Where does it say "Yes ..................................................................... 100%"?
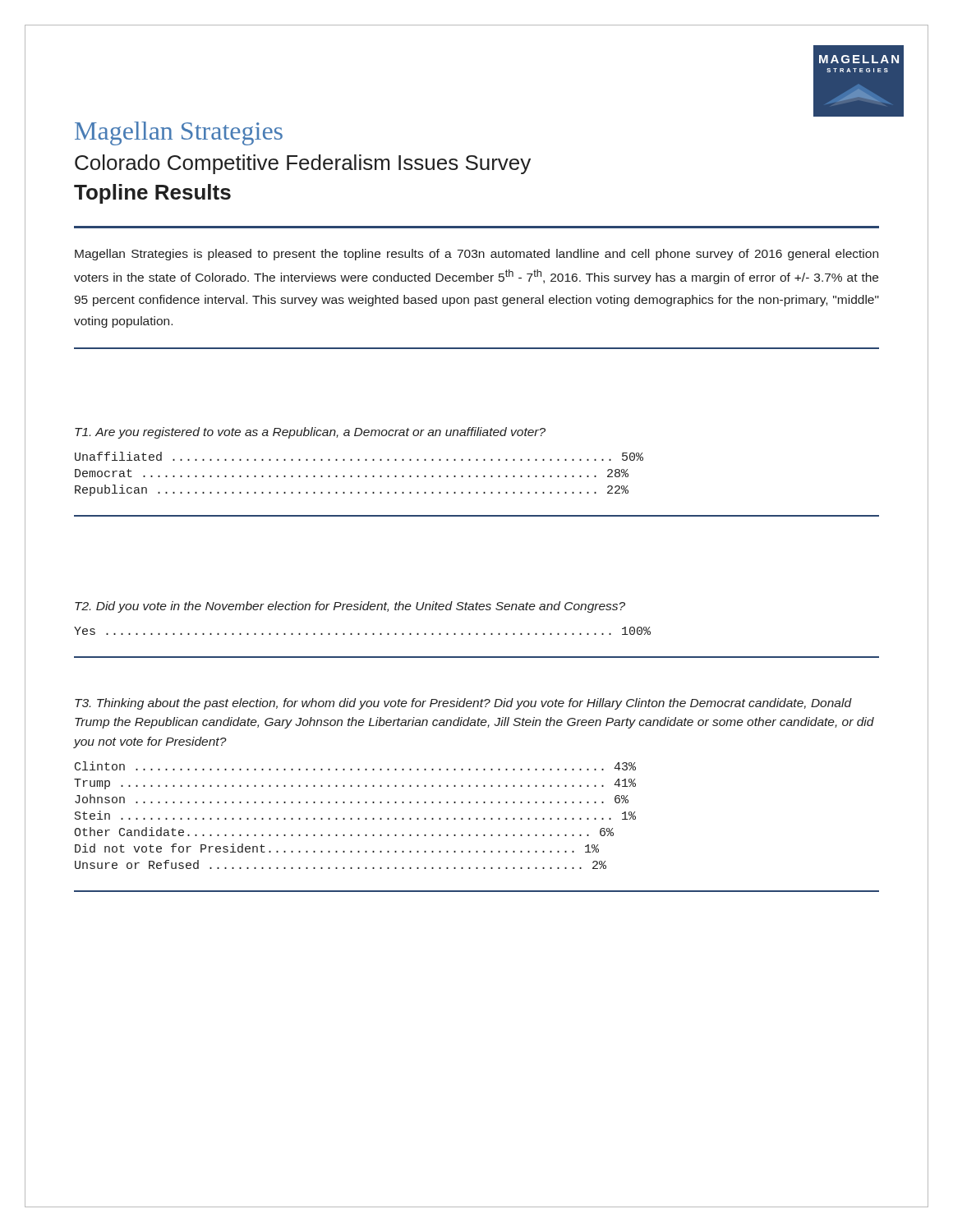The width and height of the screenshot is (953, 1232). pyautogui.click(x=476, y=632)
